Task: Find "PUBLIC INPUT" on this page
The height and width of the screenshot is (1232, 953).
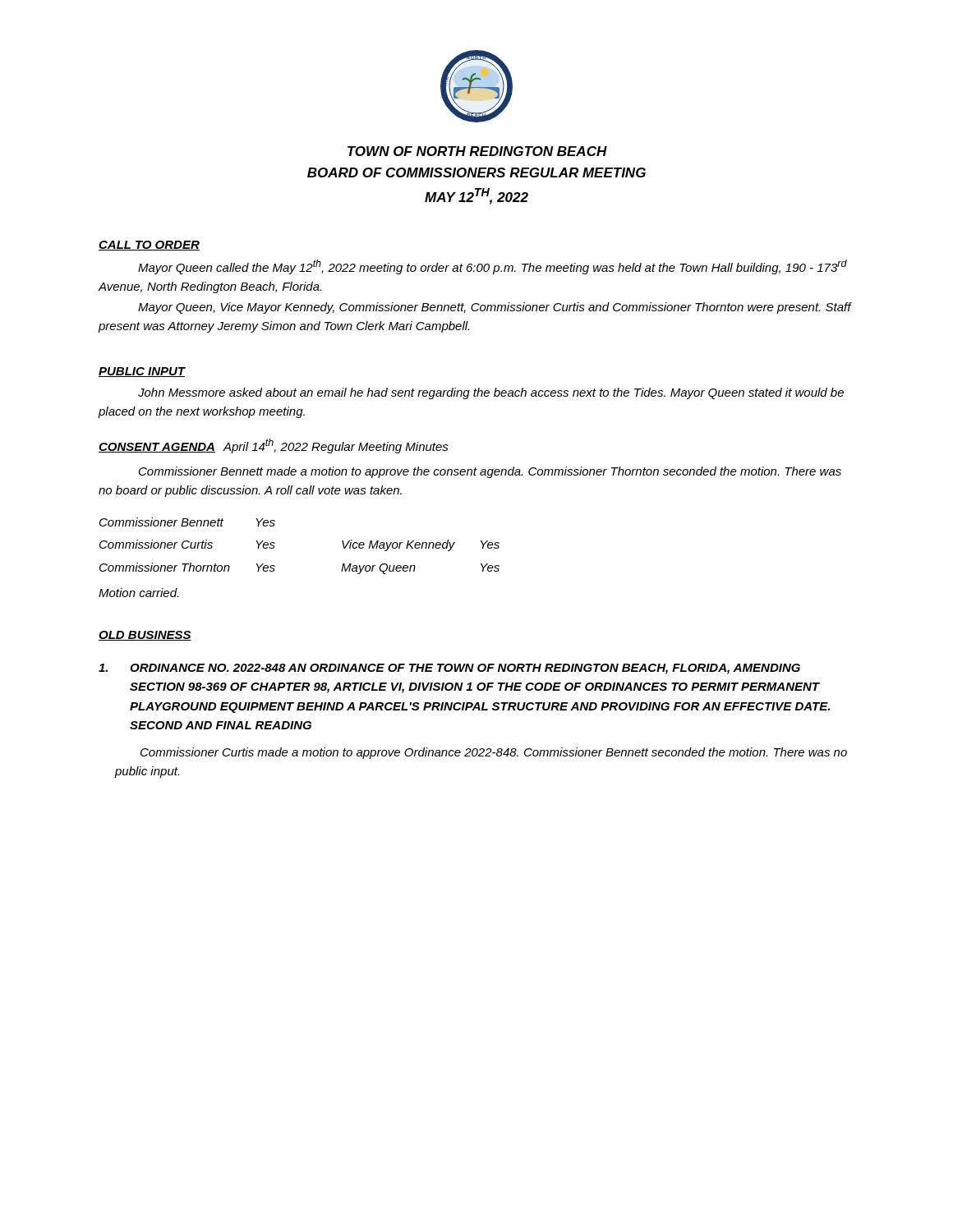Action: pyautogui.click(x=142, y=371)
